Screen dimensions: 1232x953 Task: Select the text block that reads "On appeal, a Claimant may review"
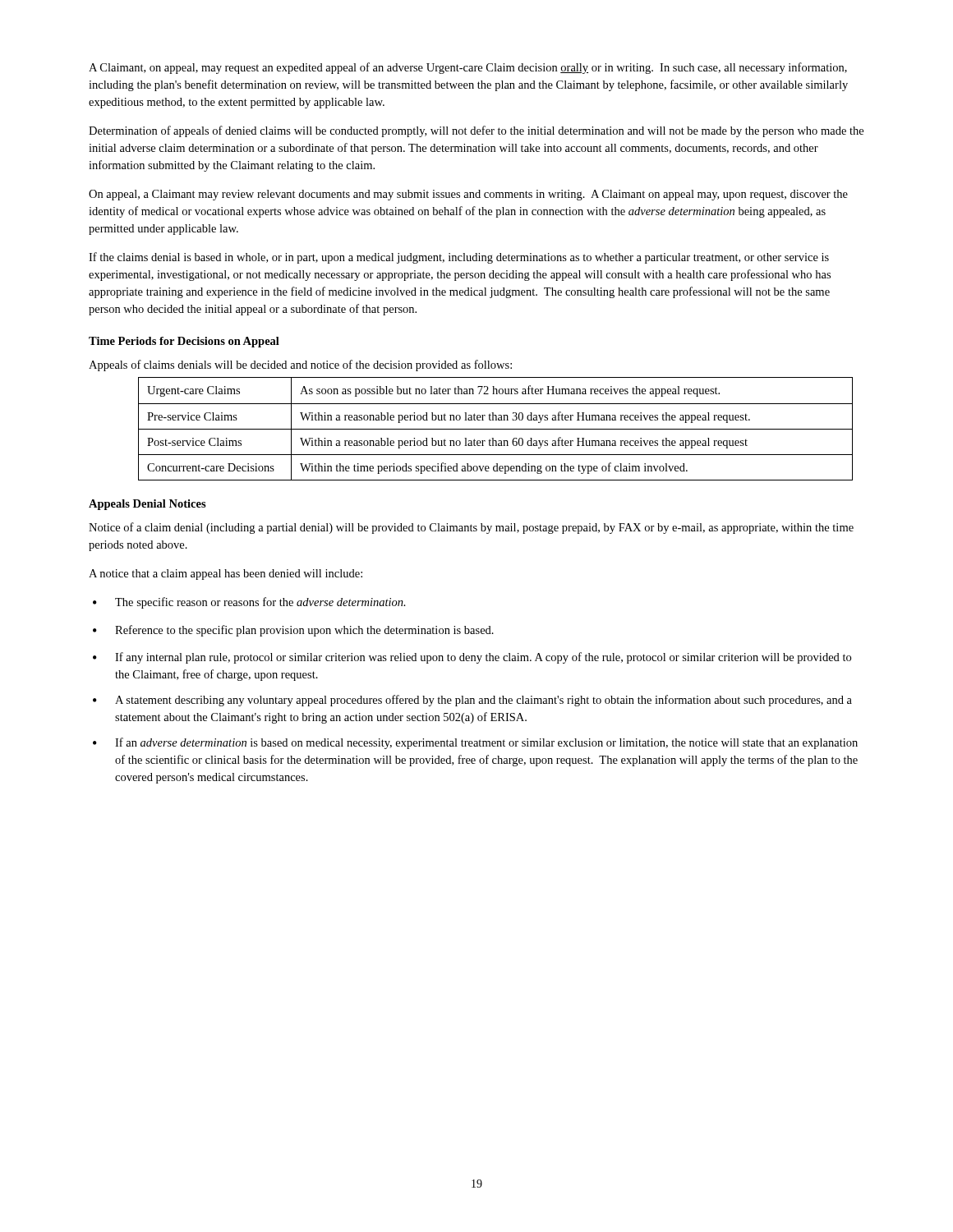pyautogui.click(x=468, y=211)
